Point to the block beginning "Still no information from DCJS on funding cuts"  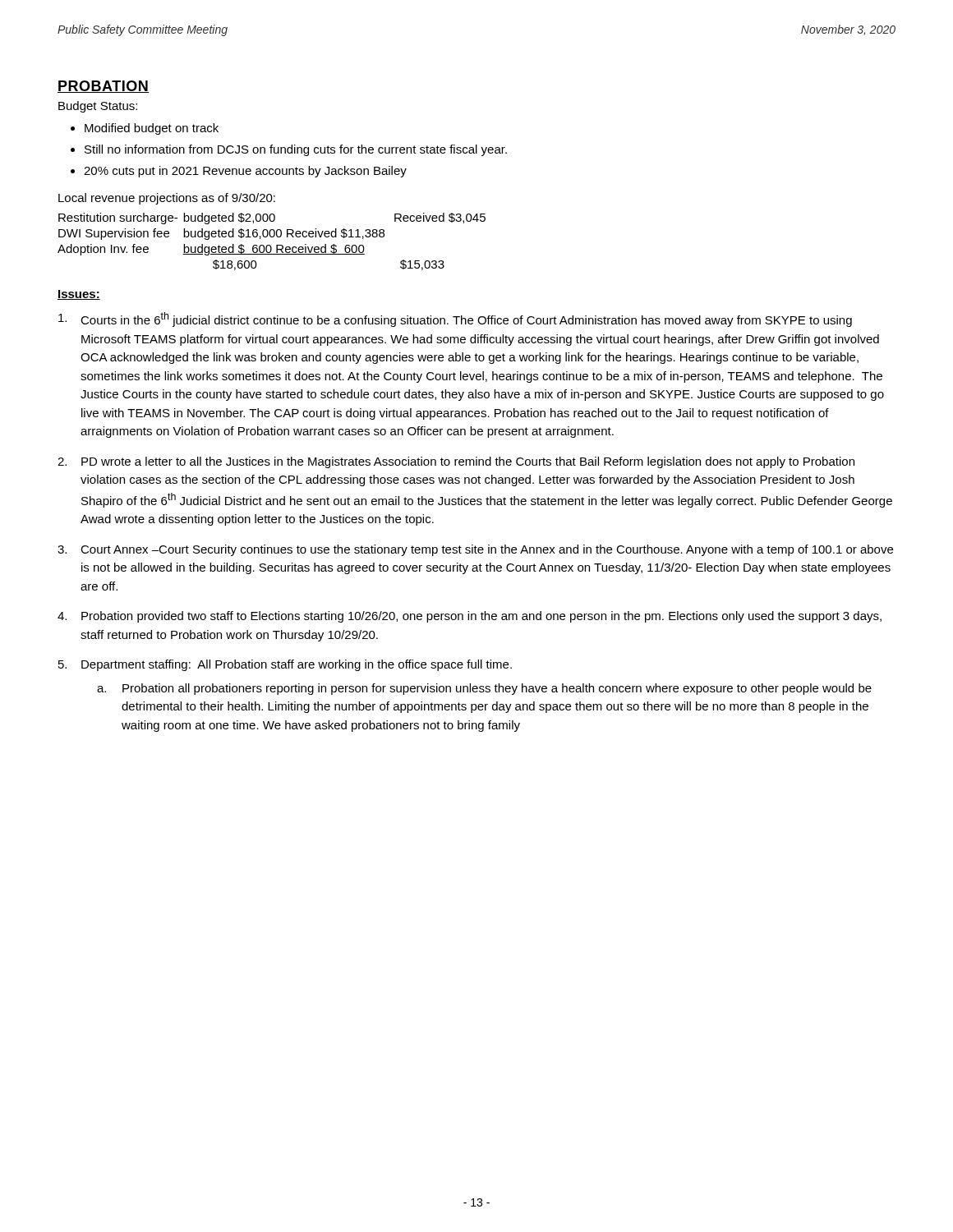[x=296, y=149]
